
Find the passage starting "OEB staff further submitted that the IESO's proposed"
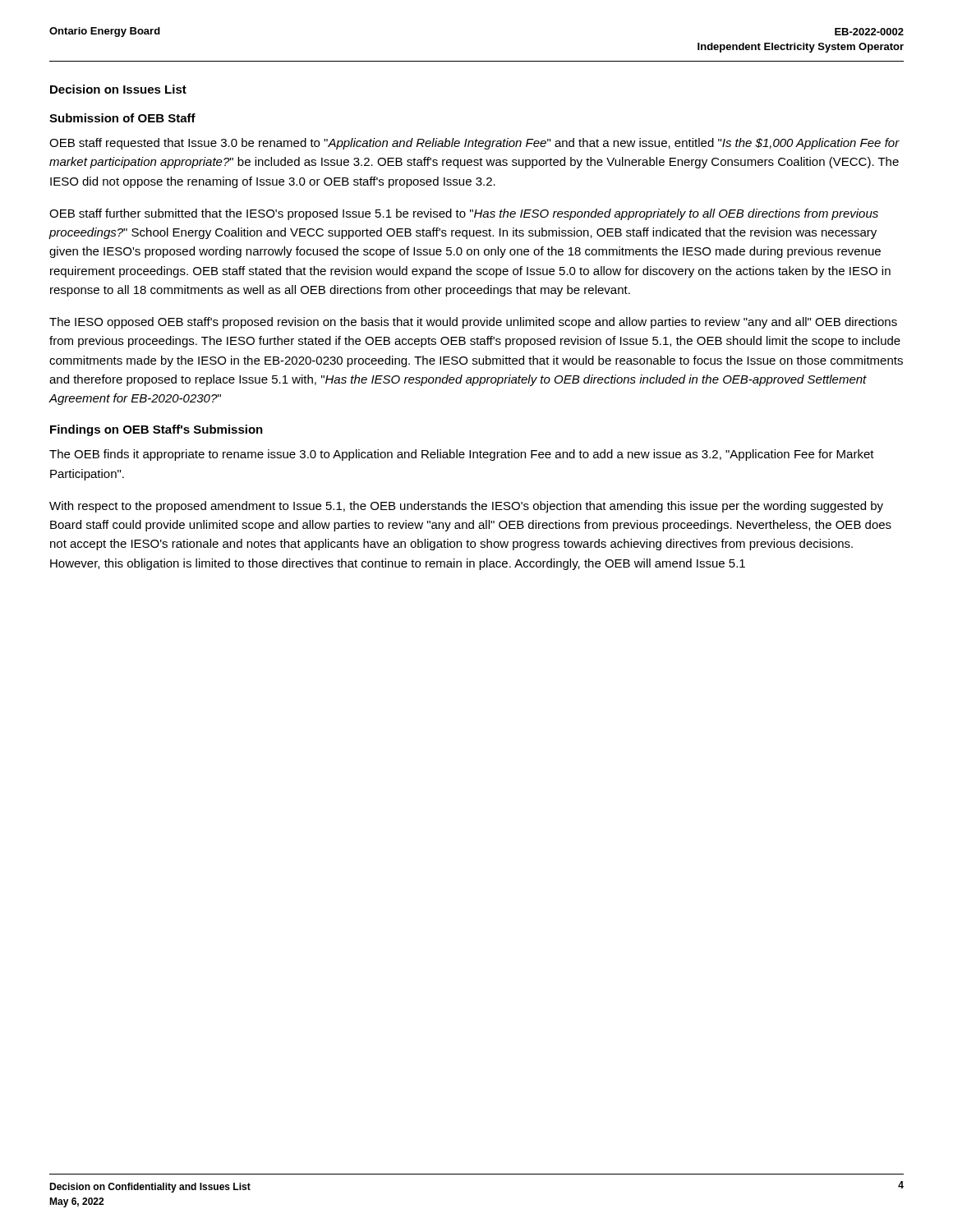pyautogui.click(x=470, y=251)
